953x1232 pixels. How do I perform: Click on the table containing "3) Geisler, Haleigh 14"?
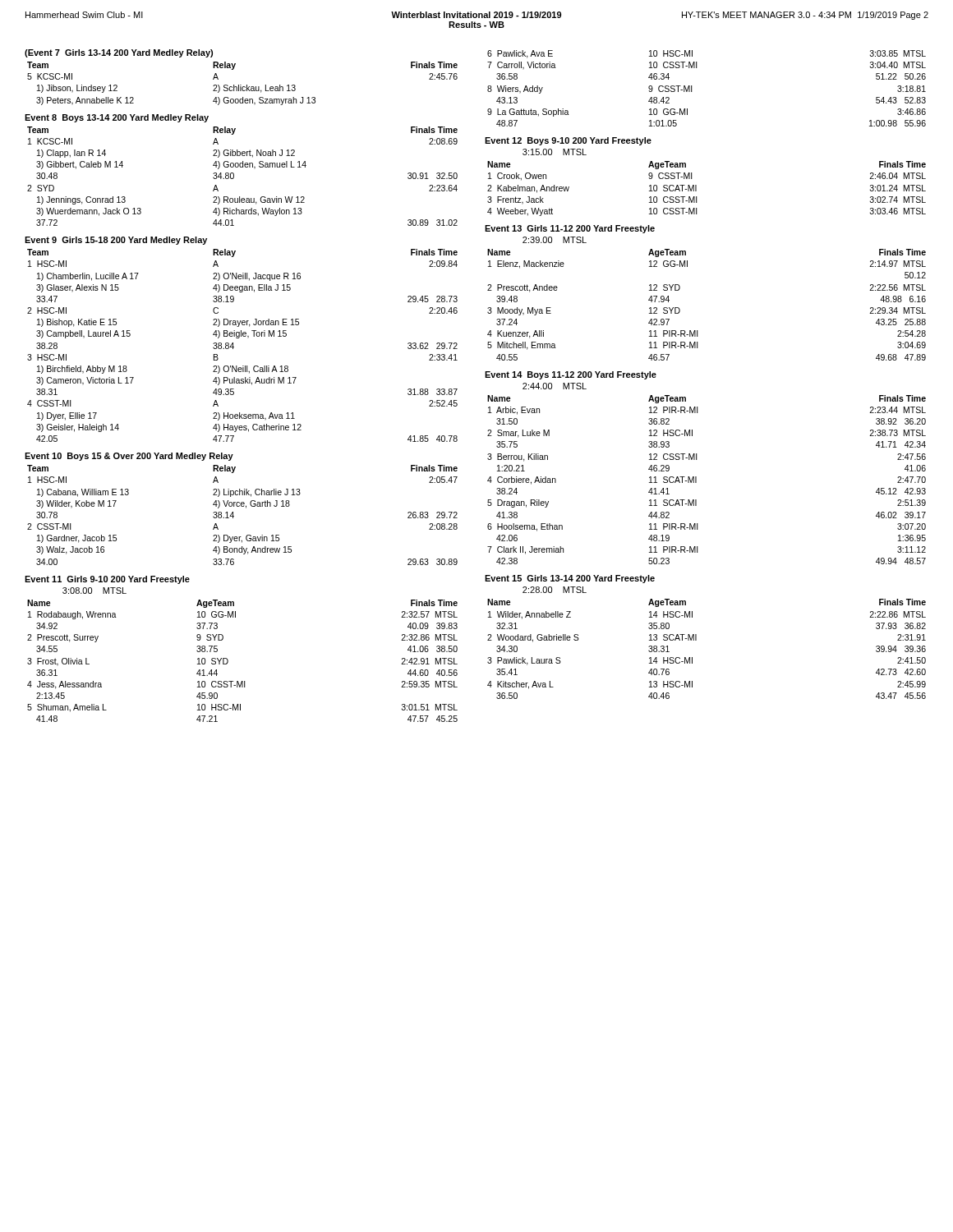[242, 346]
